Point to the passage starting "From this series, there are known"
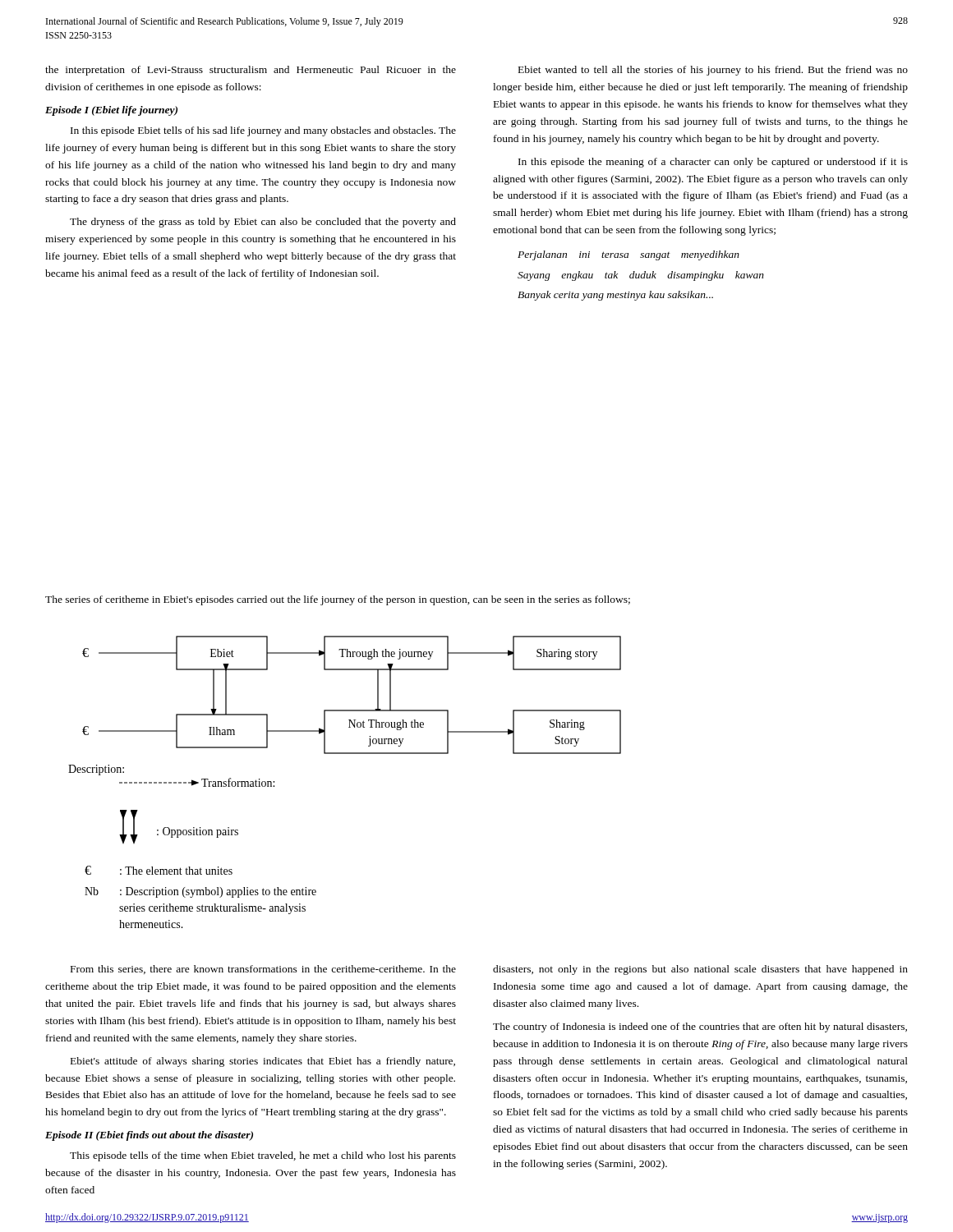 pos(251,1041)
